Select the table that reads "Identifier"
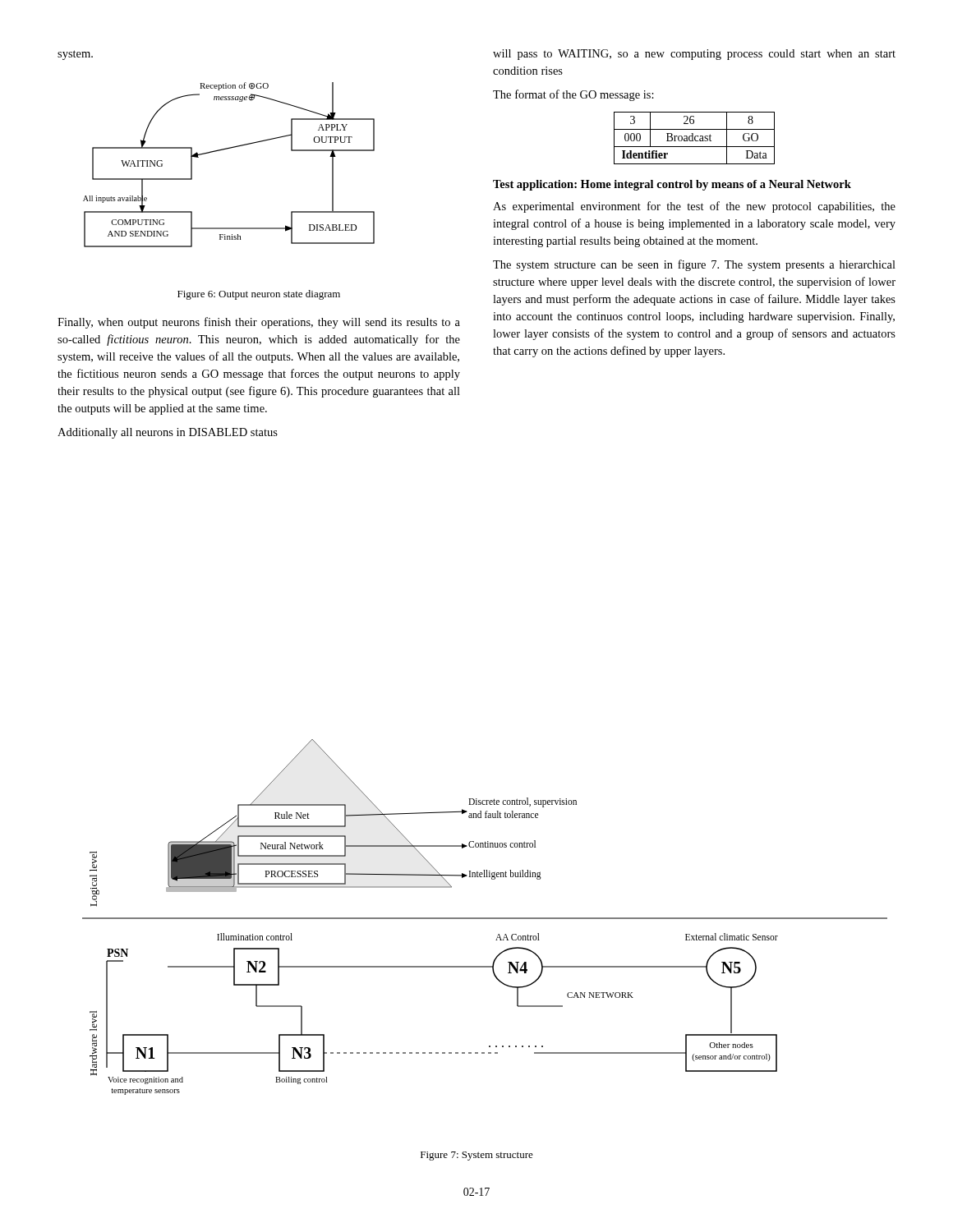Screen dimensions: 1232x953 pos(694,138)
